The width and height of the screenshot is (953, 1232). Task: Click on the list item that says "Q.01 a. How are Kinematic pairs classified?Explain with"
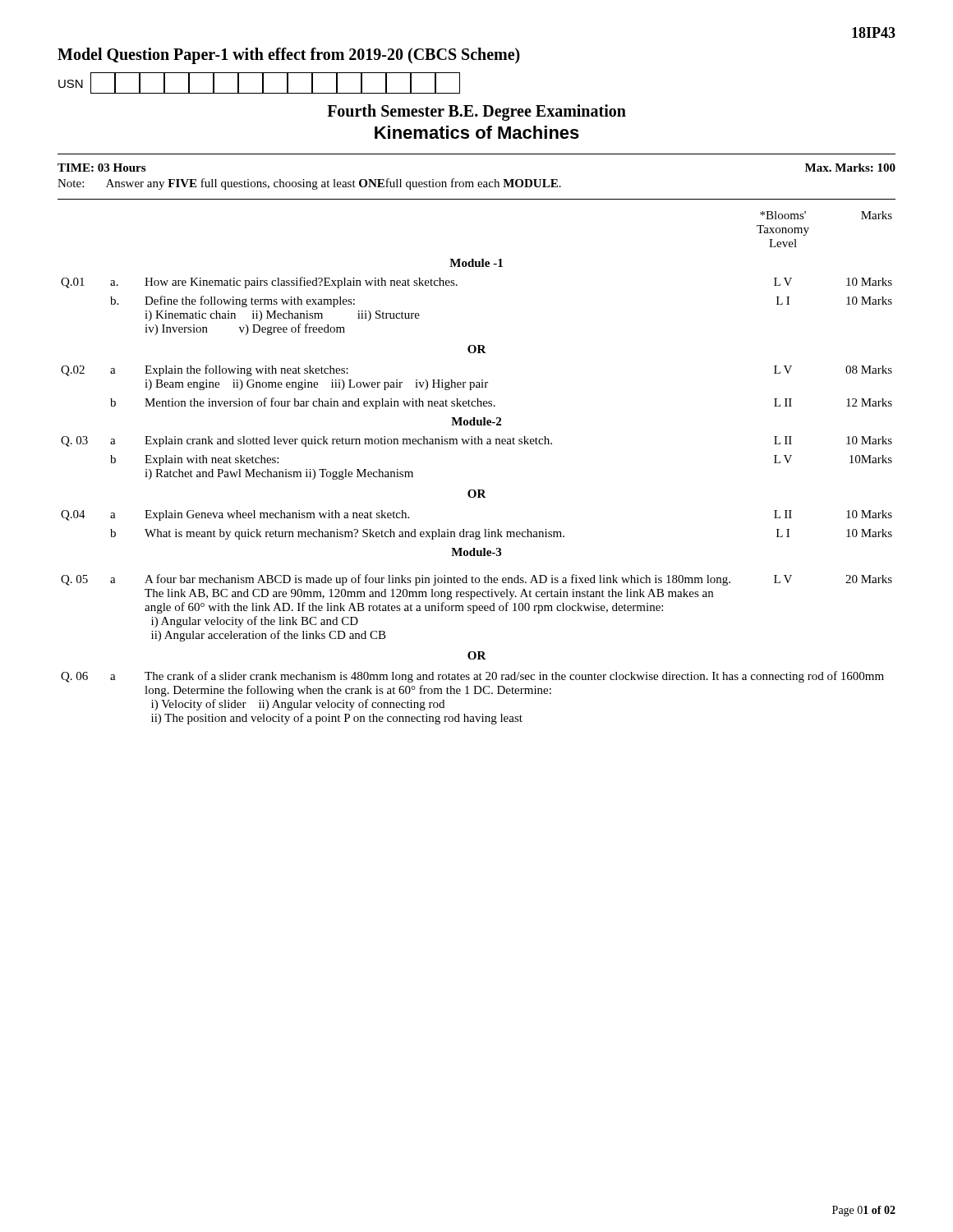point(74,282)
